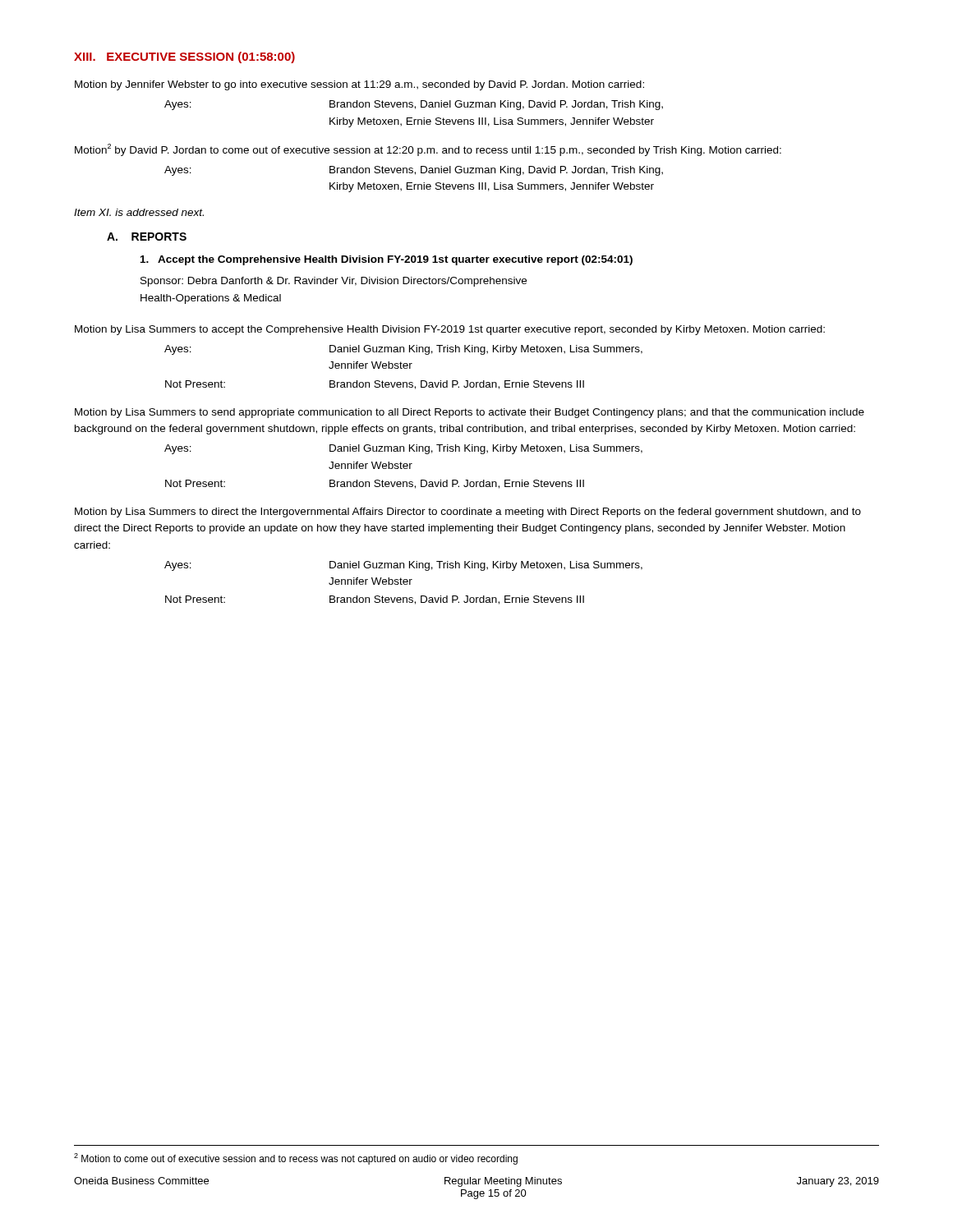
Task: Navigate to the text starting "Item XI. is addressed next."
Action: (x=140, y=212)
